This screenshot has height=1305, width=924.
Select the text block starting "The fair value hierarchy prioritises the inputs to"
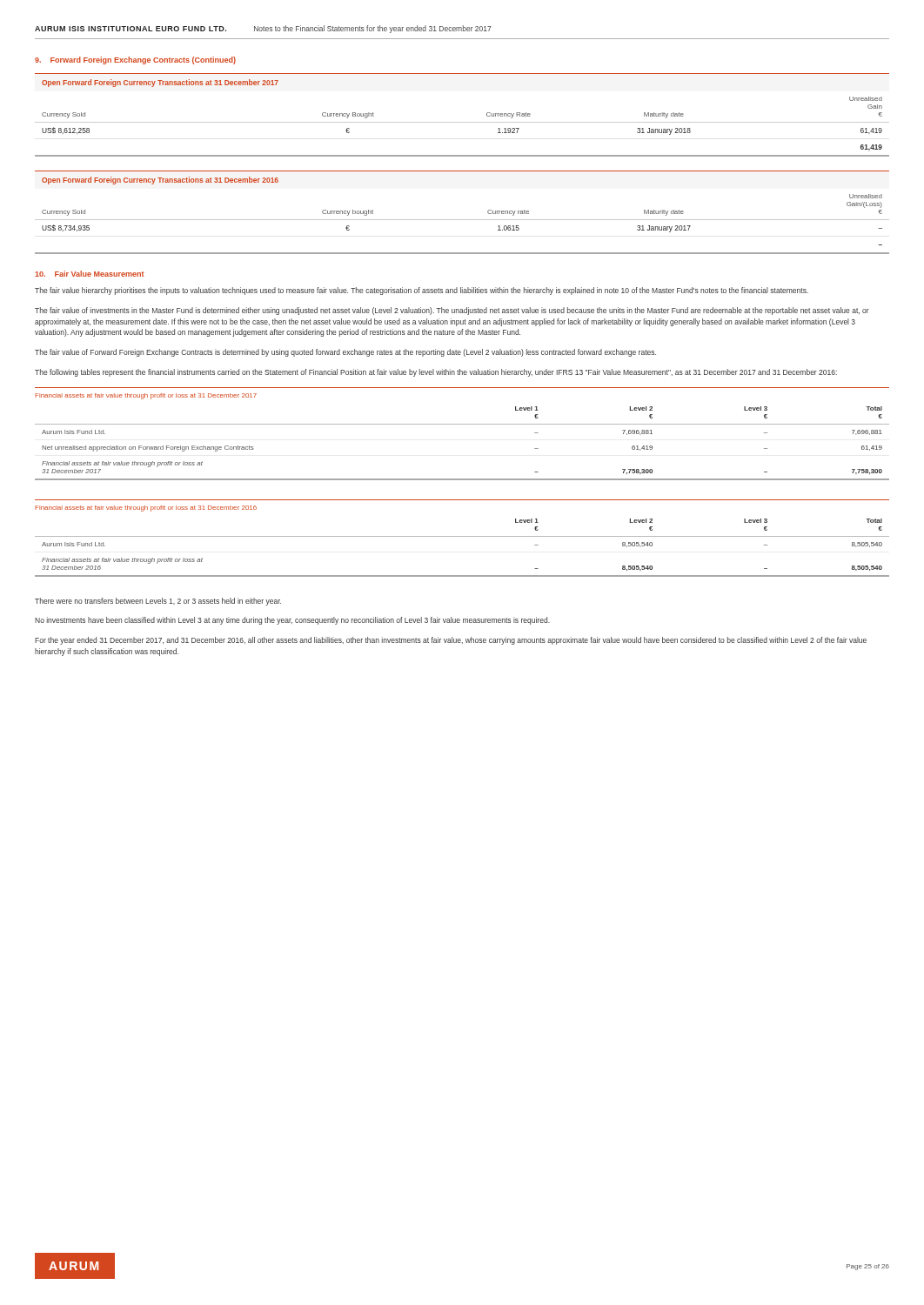[422, 291]
